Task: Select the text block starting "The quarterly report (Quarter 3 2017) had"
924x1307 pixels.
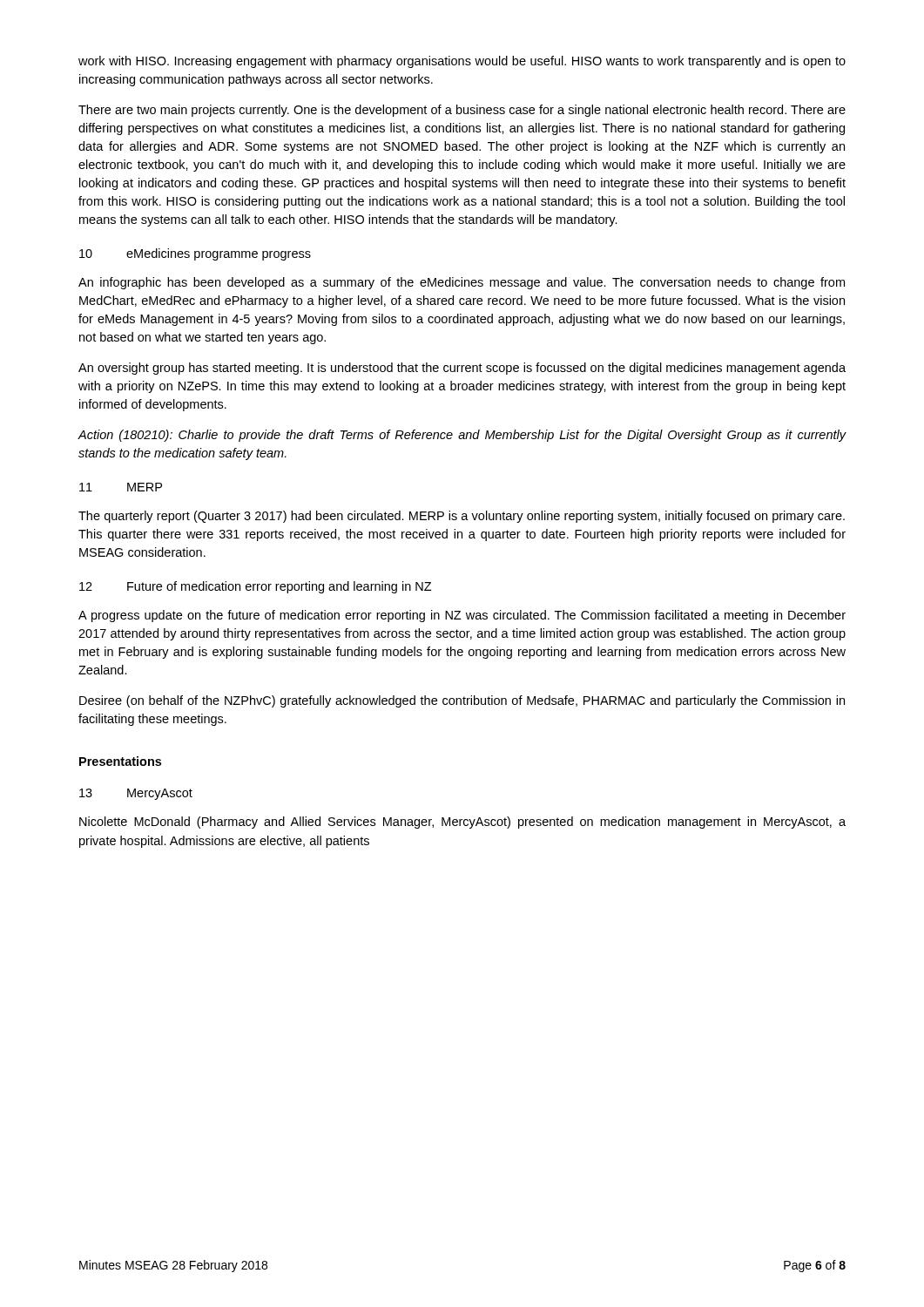Action: click(462, 534)
